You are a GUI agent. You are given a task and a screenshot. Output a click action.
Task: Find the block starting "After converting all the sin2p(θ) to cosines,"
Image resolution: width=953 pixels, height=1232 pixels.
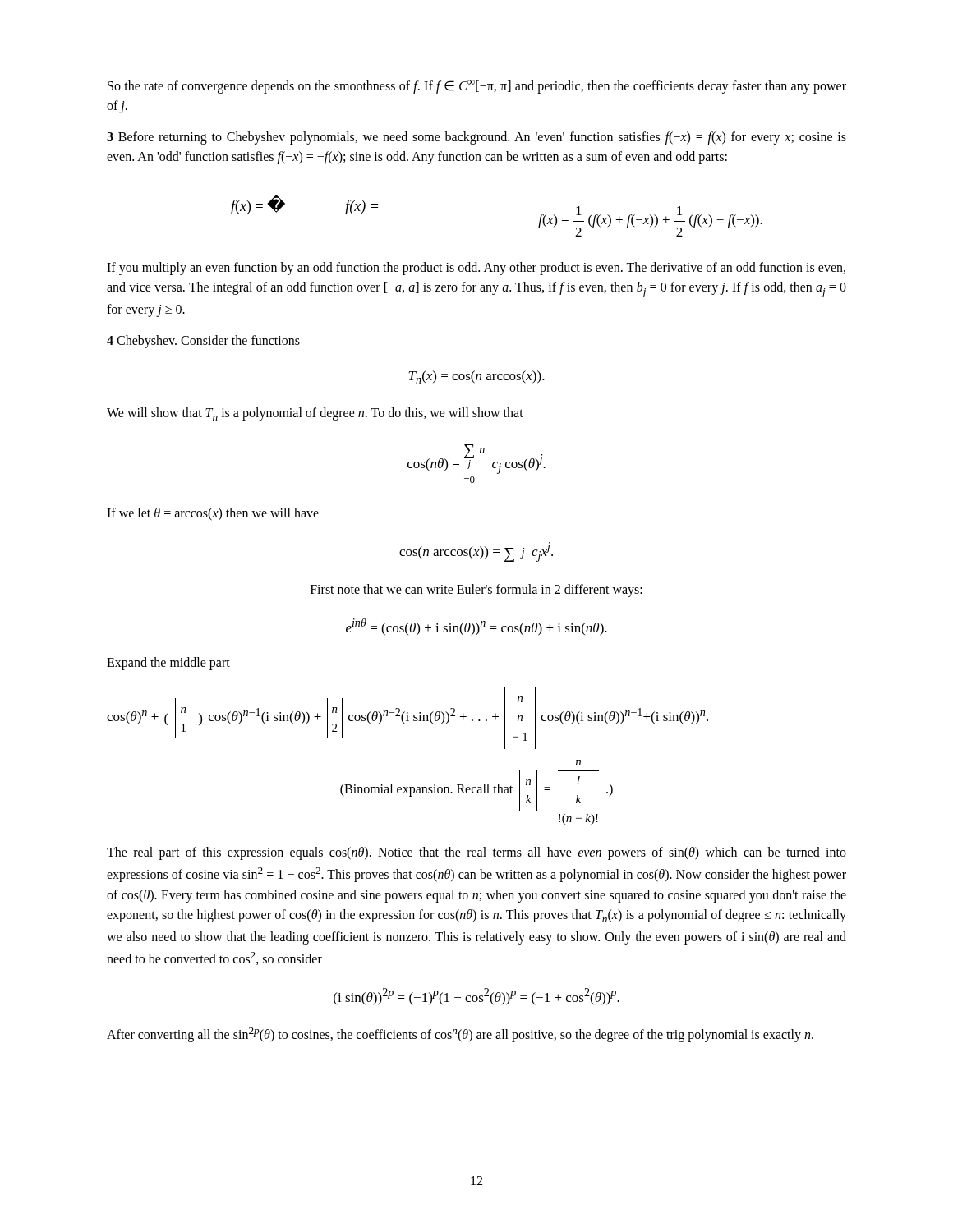460,1033
